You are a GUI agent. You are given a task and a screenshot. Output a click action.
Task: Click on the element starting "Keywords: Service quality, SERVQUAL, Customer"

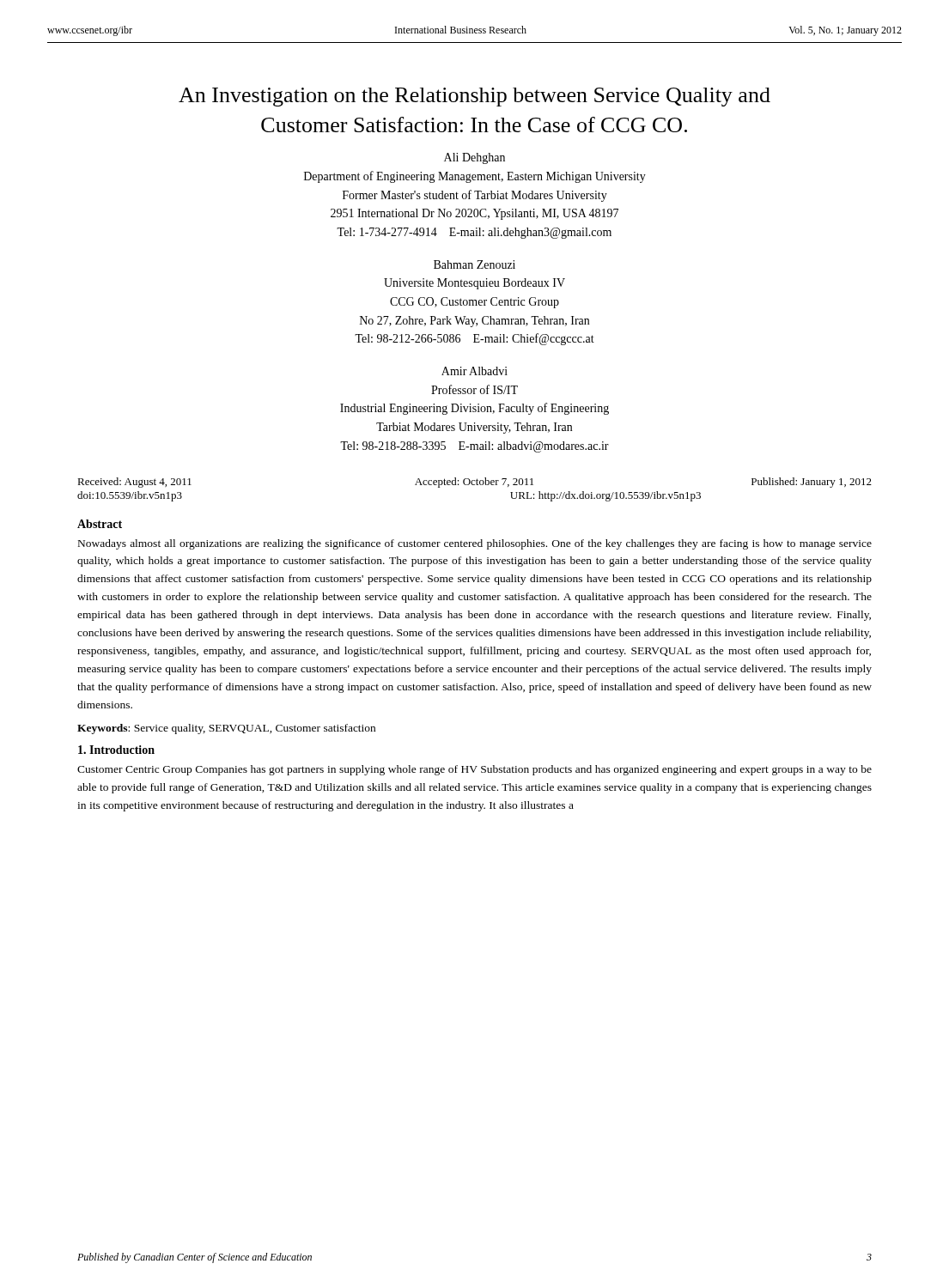(227, 727)
